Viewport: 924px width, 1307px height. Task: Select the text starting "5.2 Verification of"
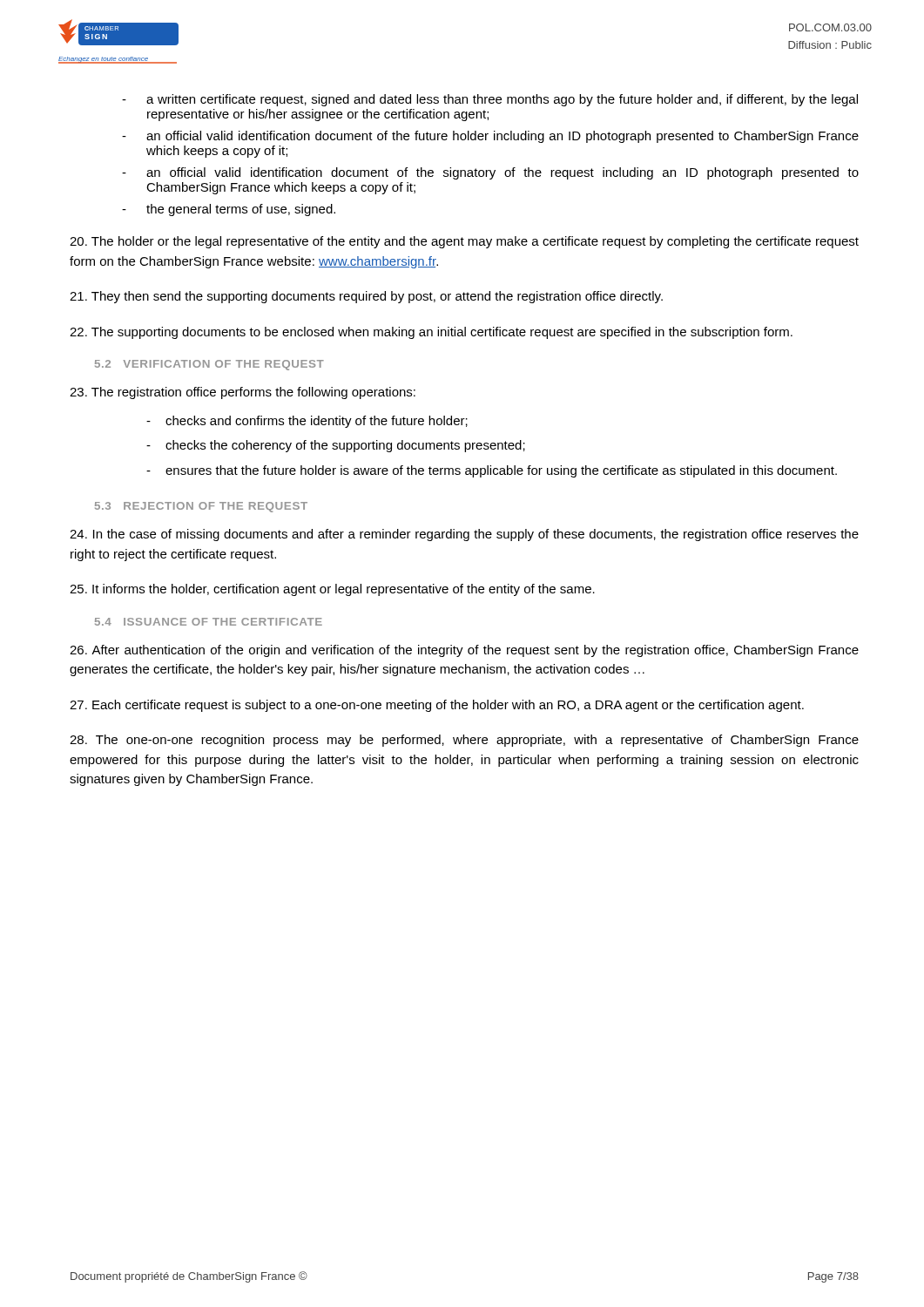tap(209, 364)
